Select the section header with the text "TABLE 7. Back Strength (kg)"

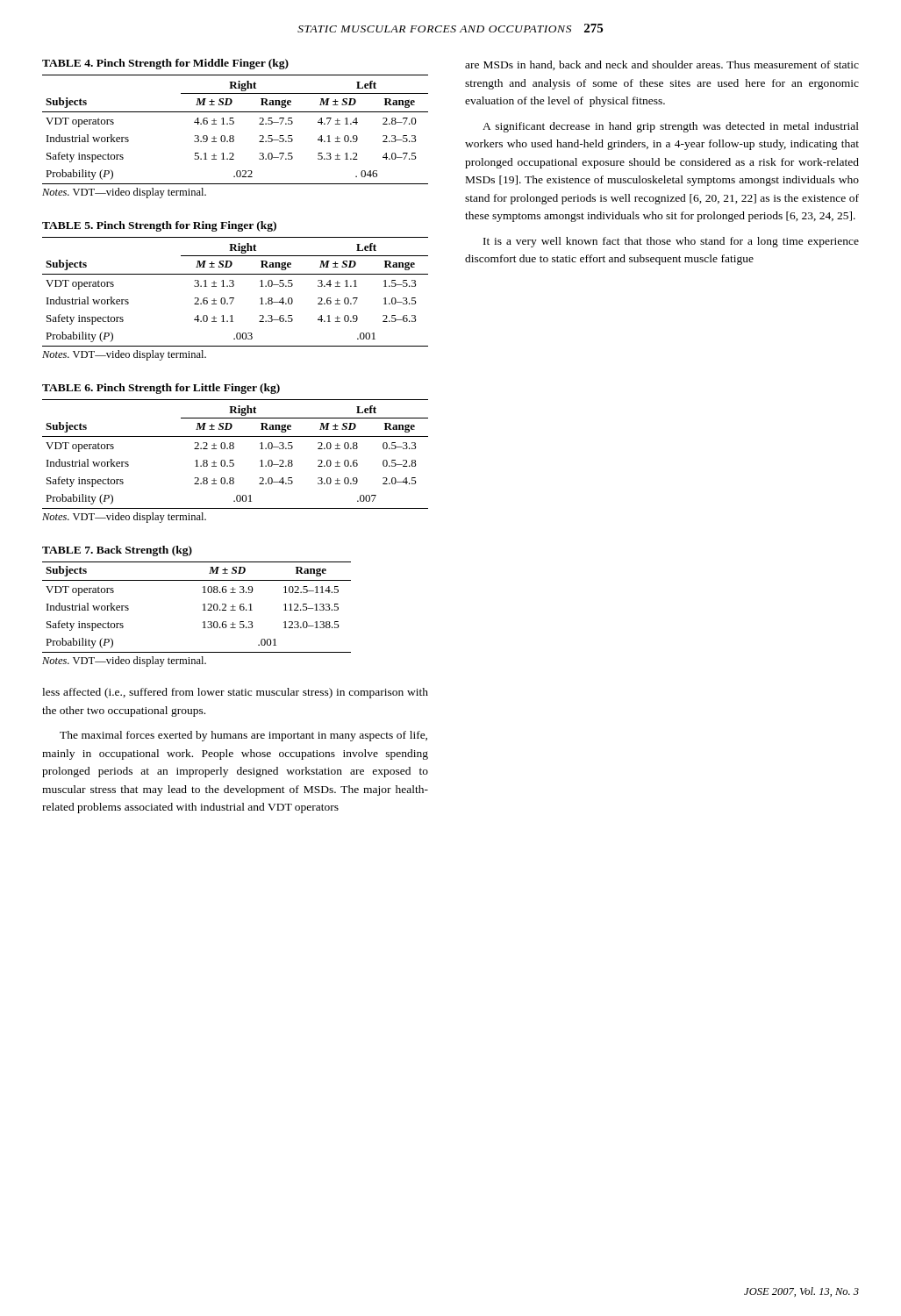tap(117, 550)
